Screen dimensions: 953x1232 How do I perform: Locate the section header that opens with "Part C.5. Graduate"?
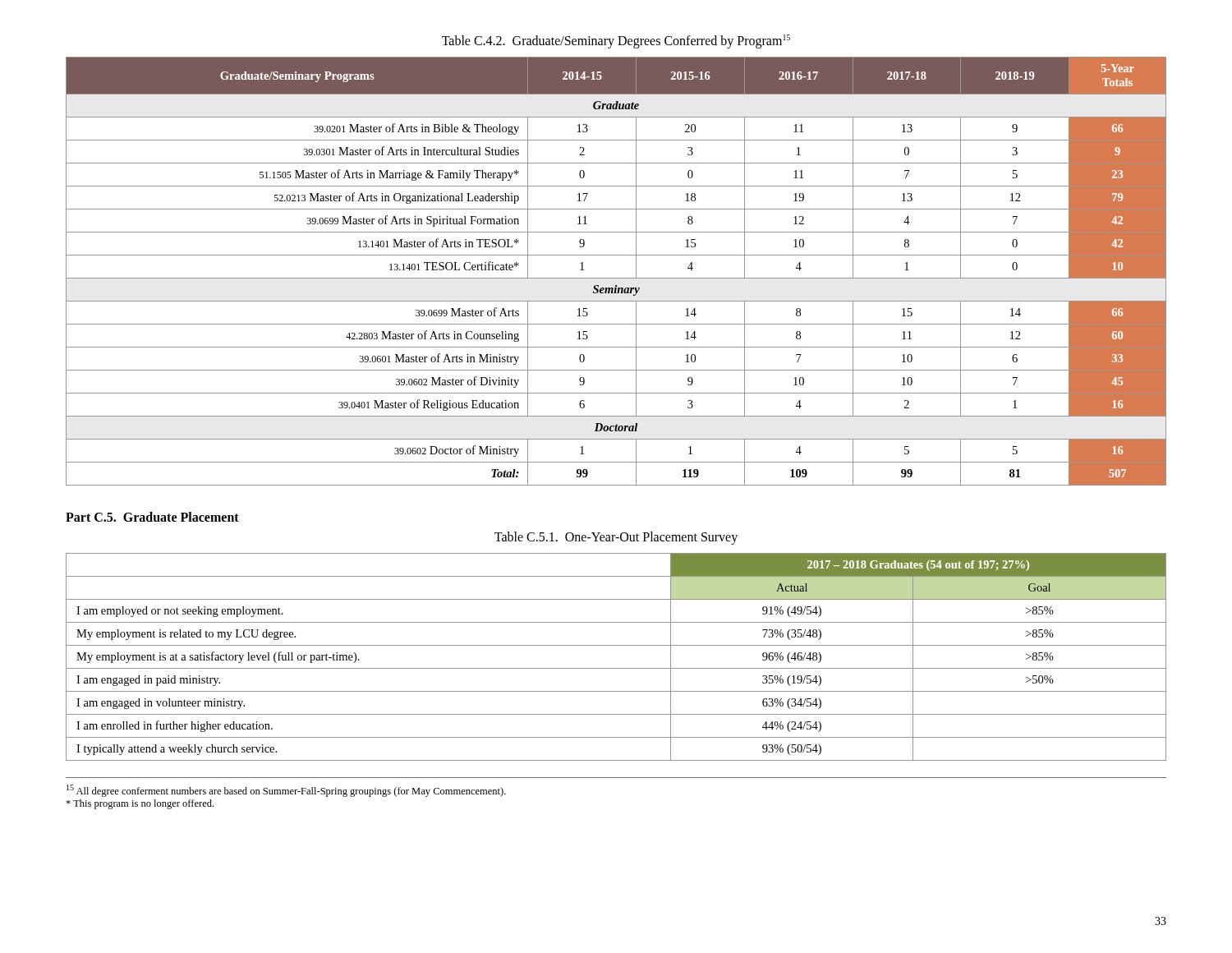[152, 517]
